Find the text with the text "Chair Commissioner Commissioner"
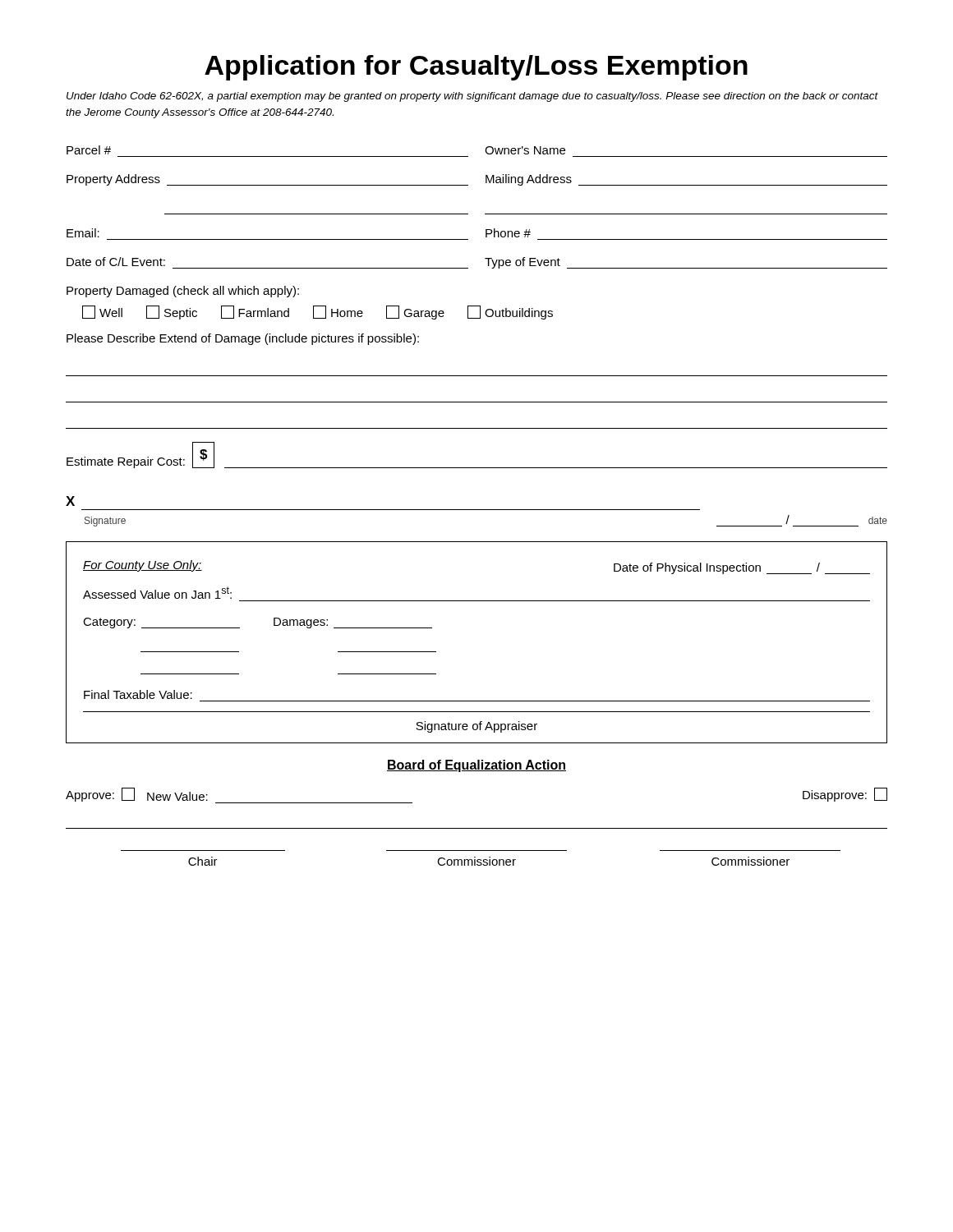Viewport: 953px width, 1232px height. click(x=476, y=850)
